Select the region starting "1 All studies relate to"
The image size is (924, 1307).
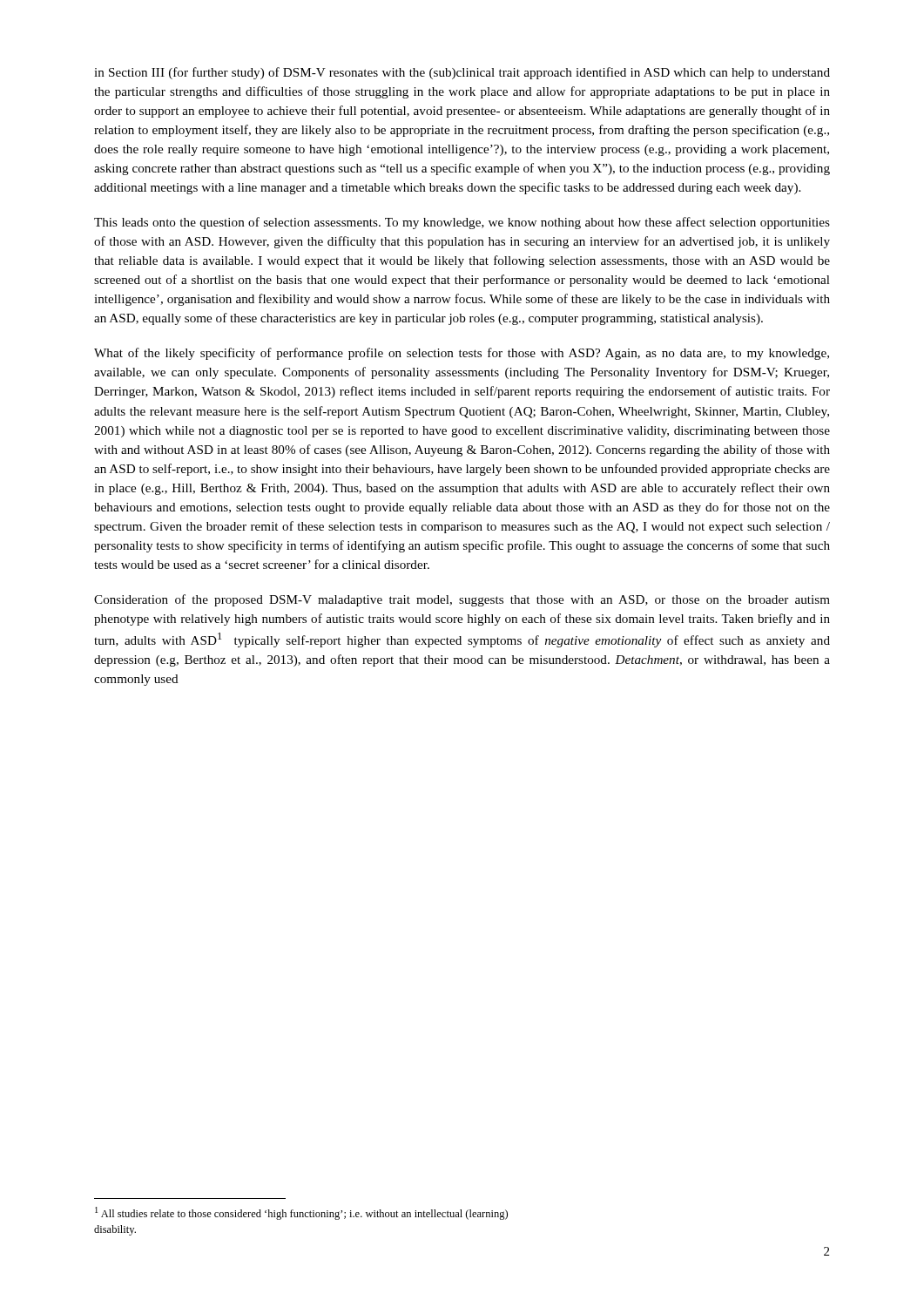click(301, 1220)
